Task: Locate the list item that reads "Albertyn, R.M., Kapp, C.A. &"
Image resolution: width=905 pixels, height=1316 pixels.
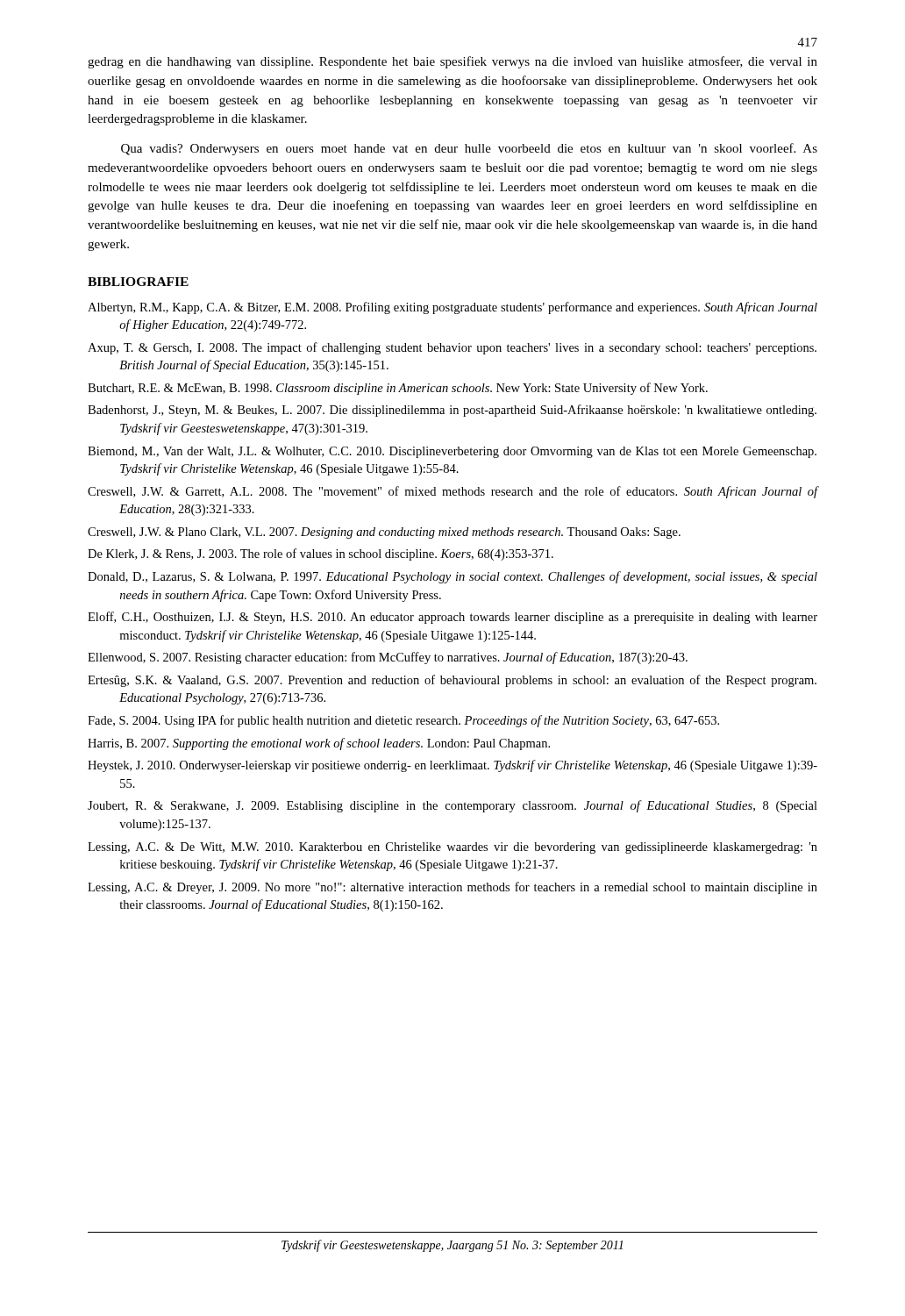Action: pos(452,316)
